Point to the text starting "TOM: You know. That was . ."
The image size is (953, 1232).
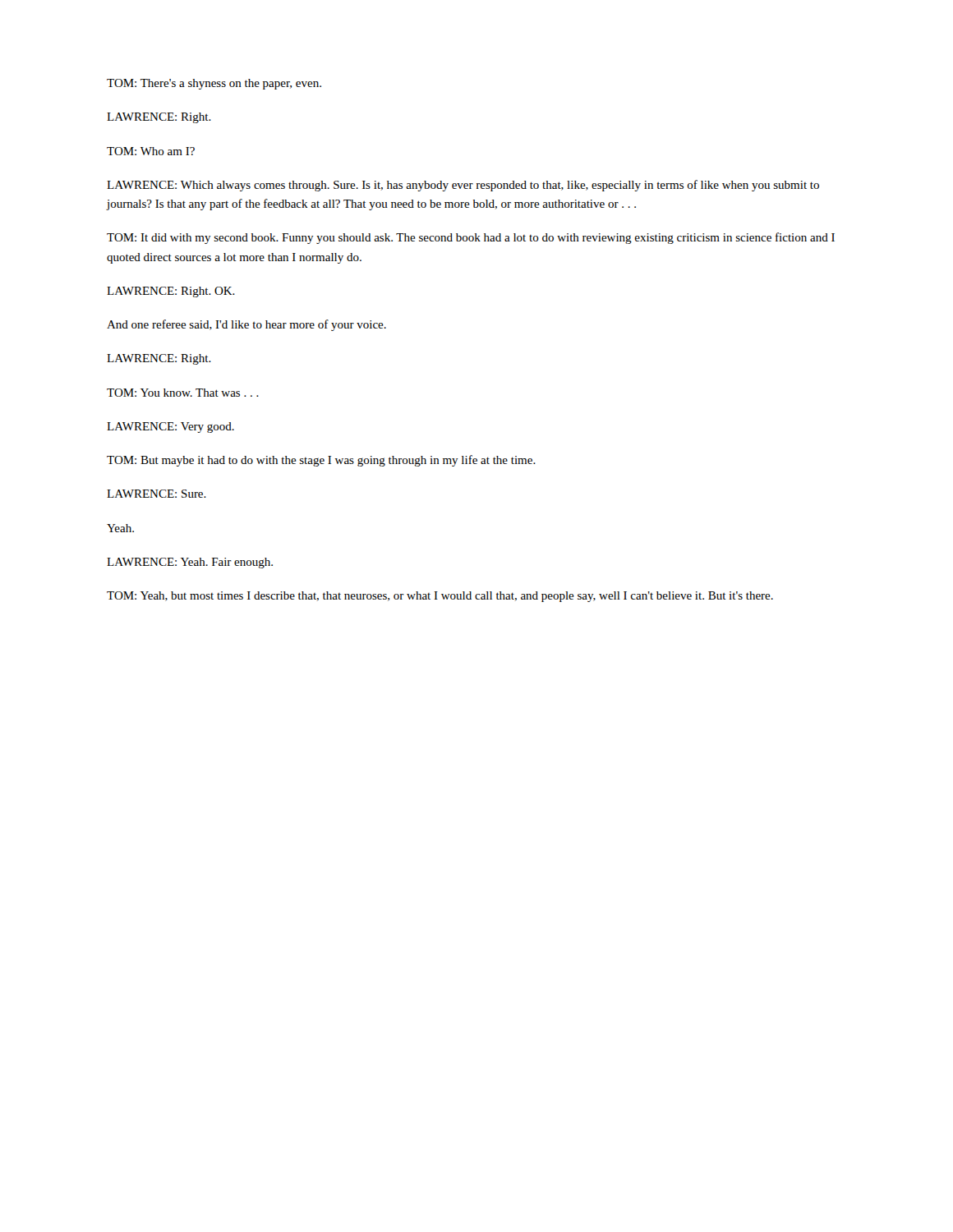point(183,392)
